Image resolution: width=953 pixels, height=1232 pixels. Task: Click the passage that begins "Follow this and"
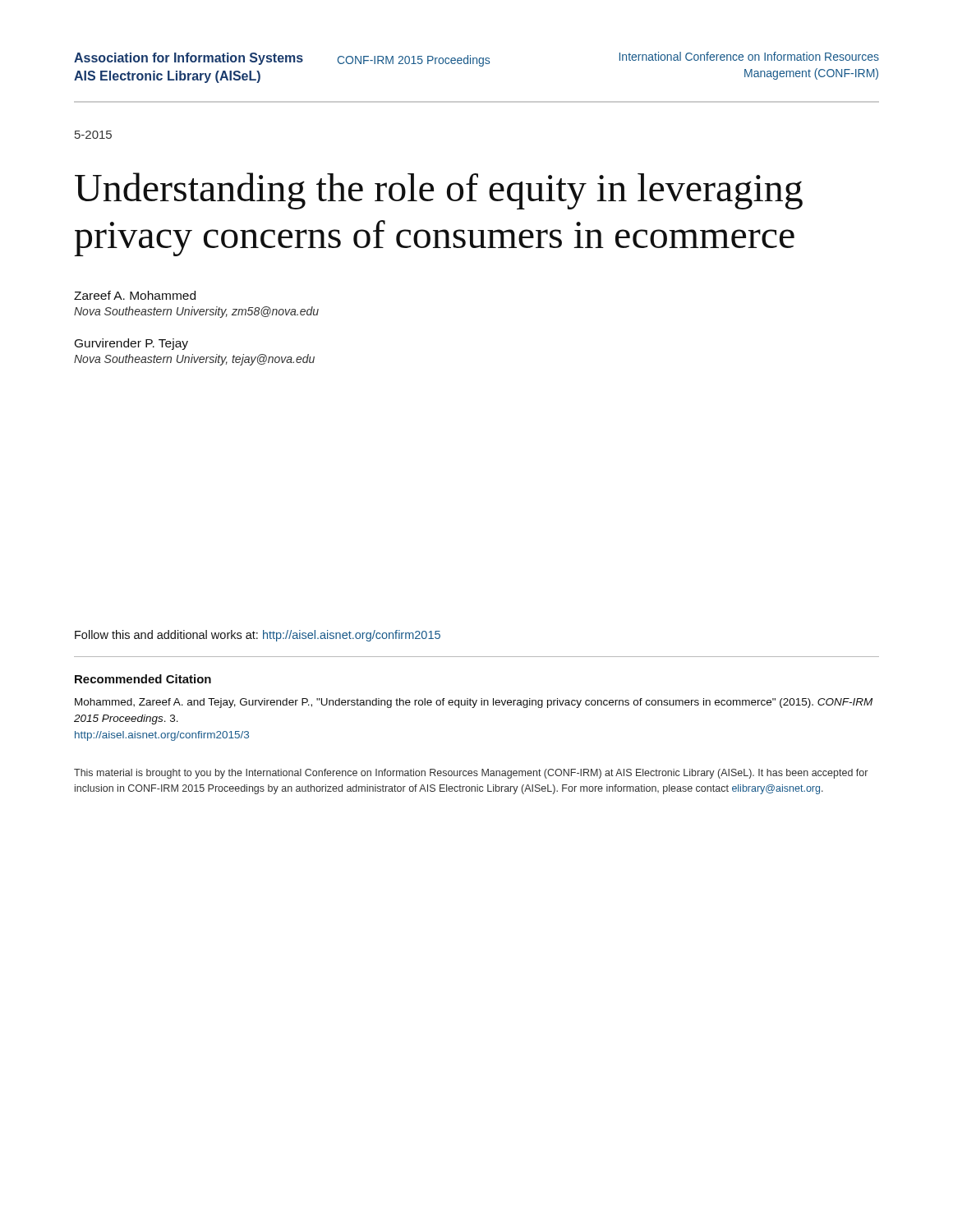coord(257,635)
